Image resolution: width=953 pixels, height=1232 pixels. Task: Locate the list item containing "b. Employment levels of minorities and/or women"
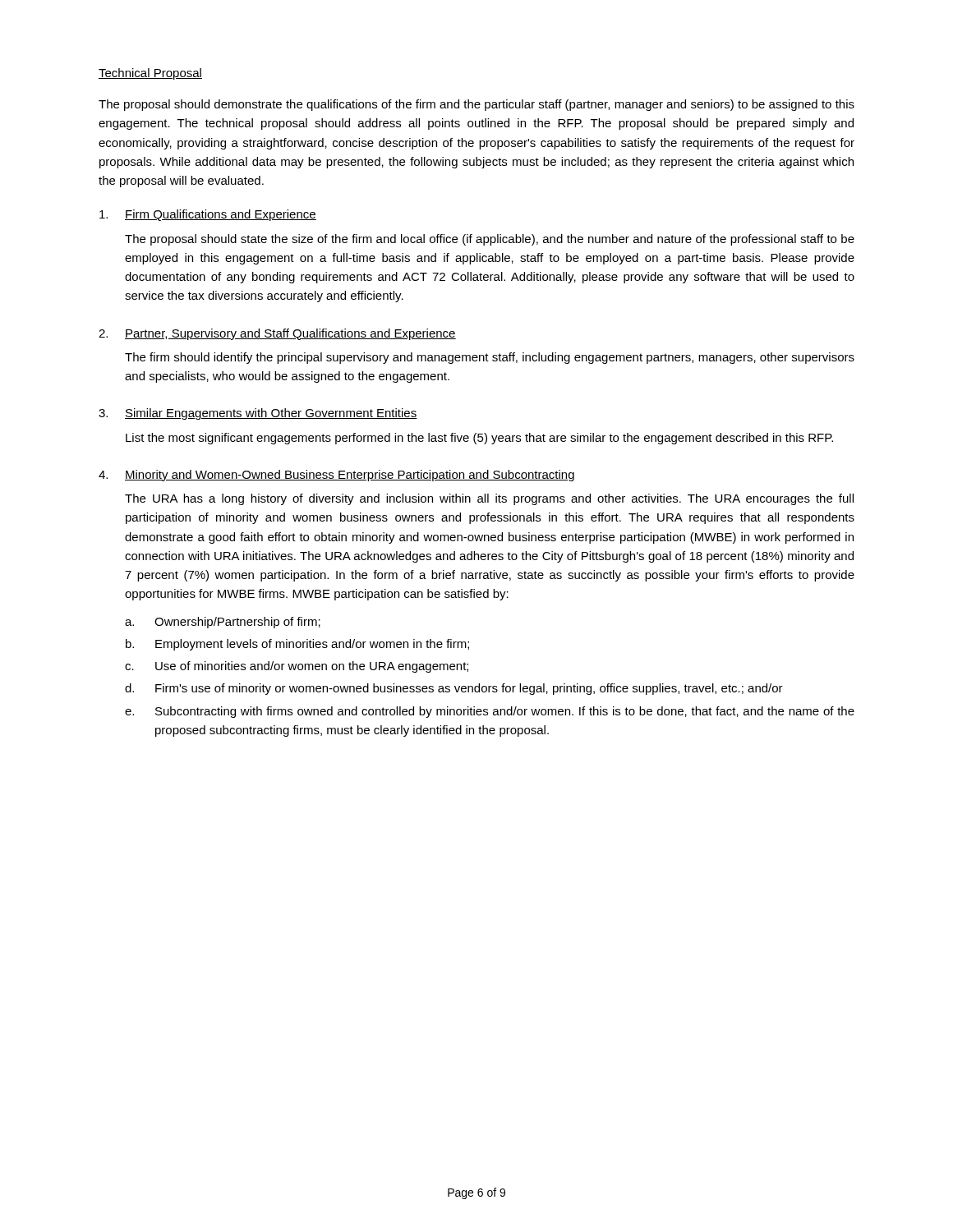pos(297,645)
